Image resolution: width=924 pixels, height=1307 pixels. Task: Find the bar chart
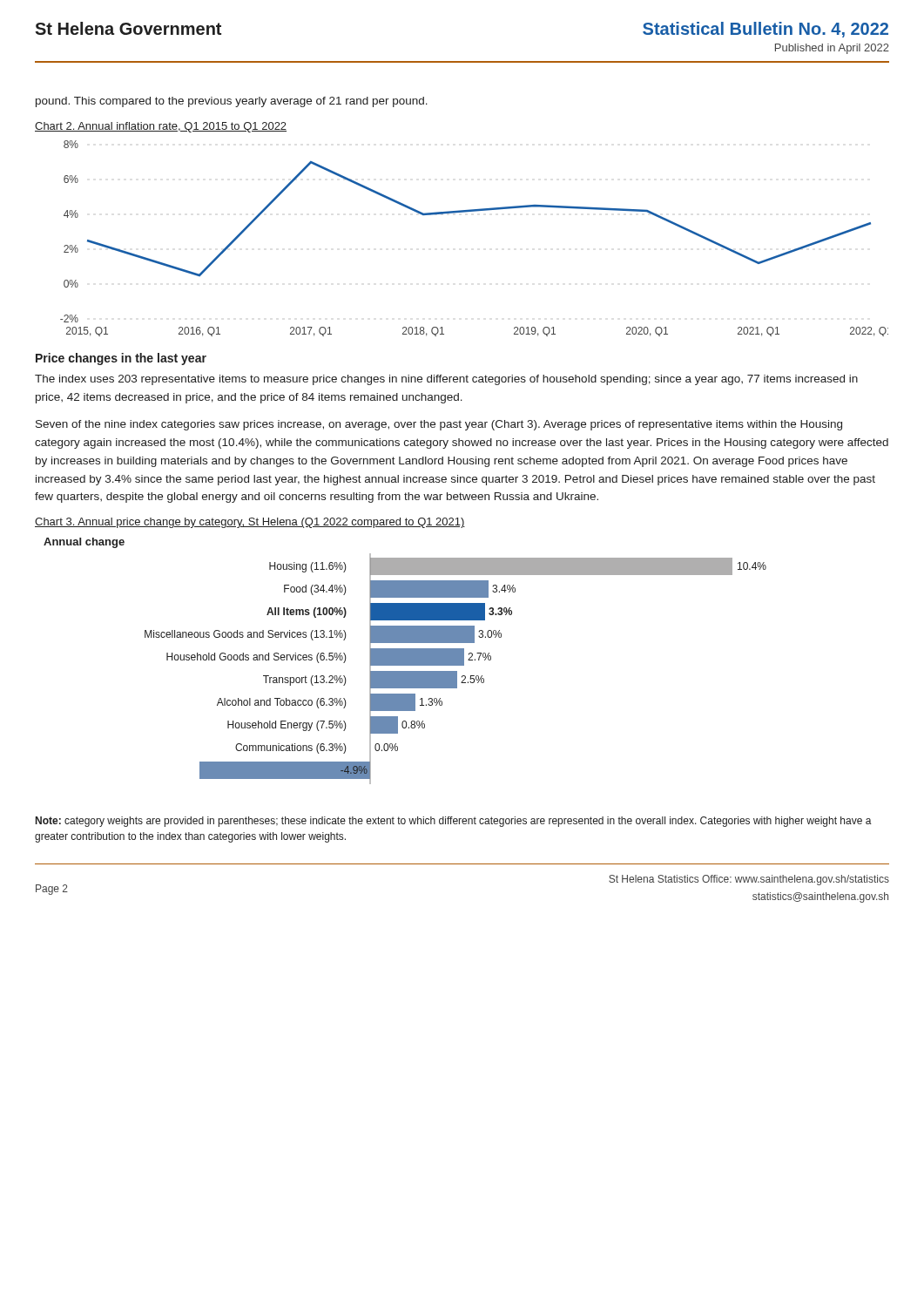pos(462,668)
